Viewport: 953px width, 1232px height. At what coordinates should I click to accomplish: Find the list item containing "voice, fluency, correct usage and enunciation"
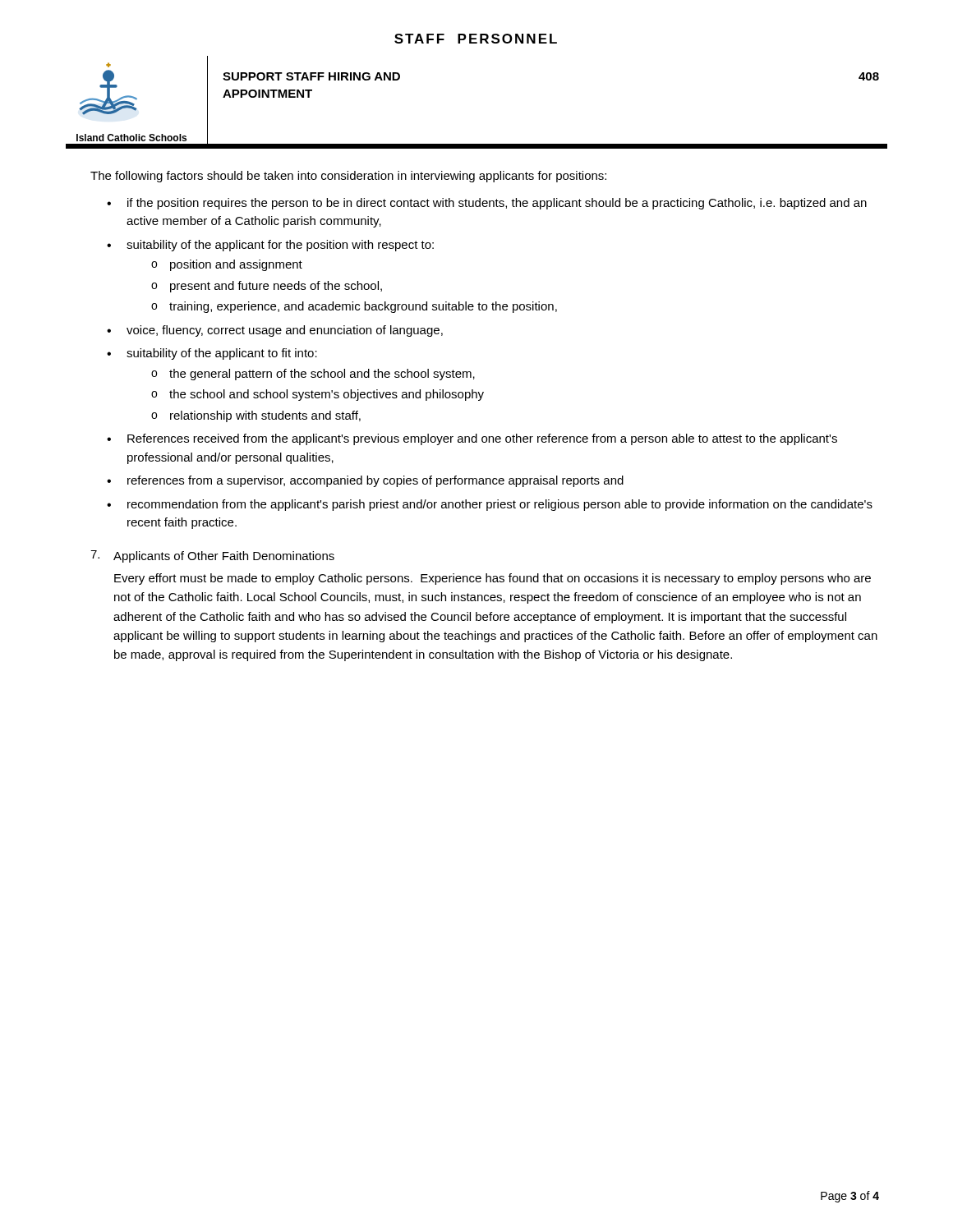[285, 329]
